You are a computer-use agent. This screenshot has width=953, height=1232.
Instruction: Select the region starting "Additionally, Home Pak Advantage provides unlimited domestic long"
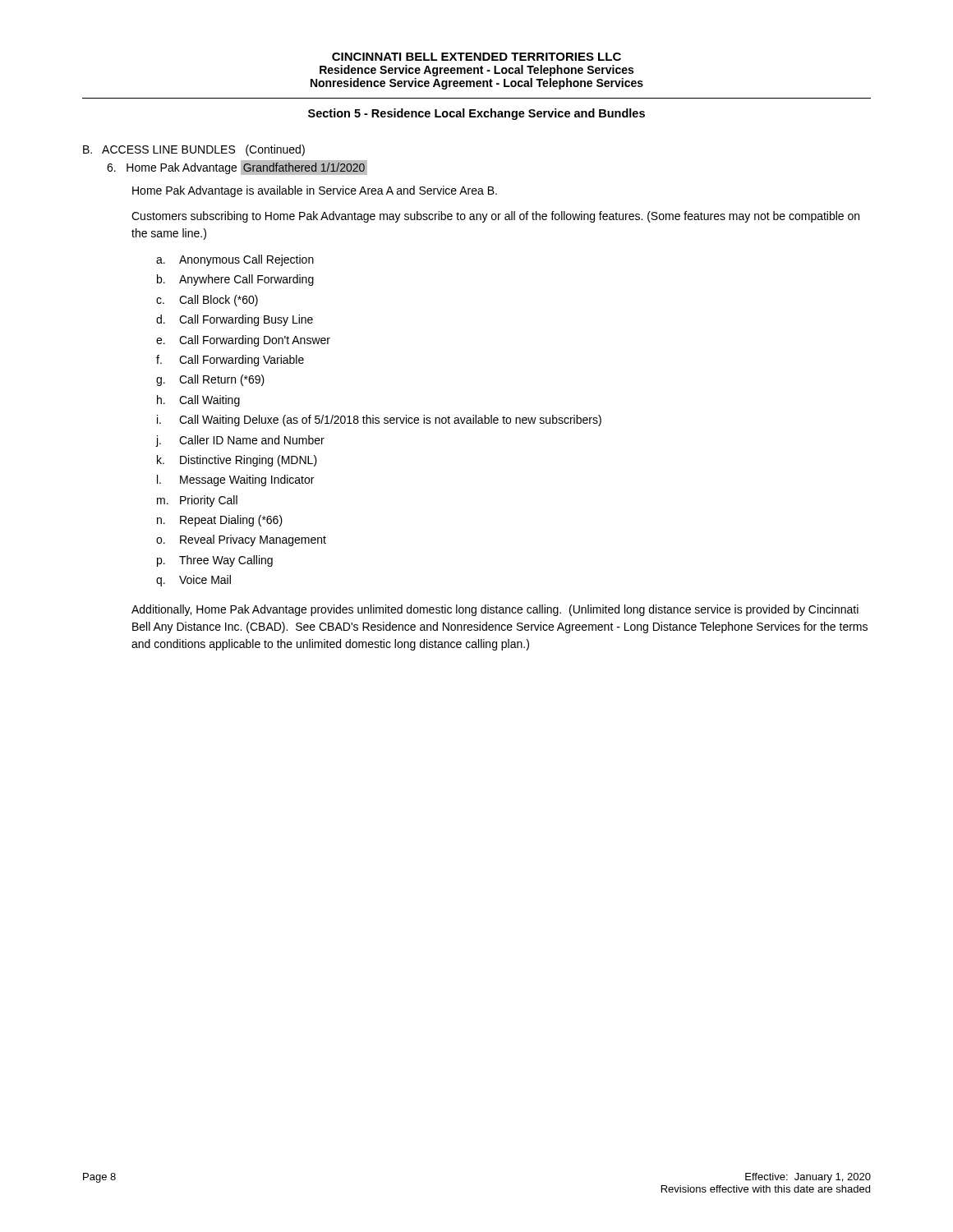[500, 626]
